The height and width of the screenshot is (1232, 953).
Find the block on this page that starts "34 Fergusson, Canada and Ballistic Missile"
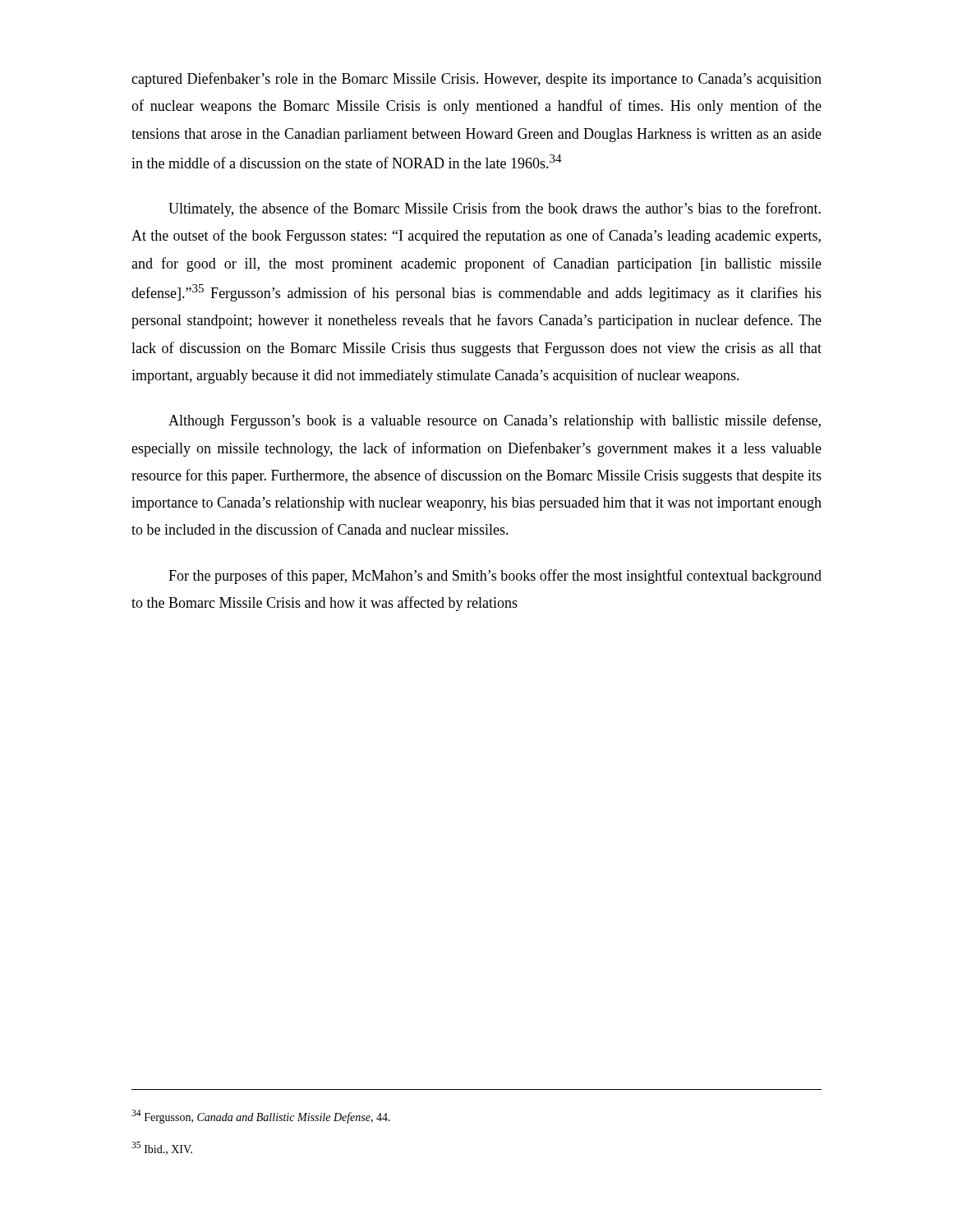click(261, 1117)
